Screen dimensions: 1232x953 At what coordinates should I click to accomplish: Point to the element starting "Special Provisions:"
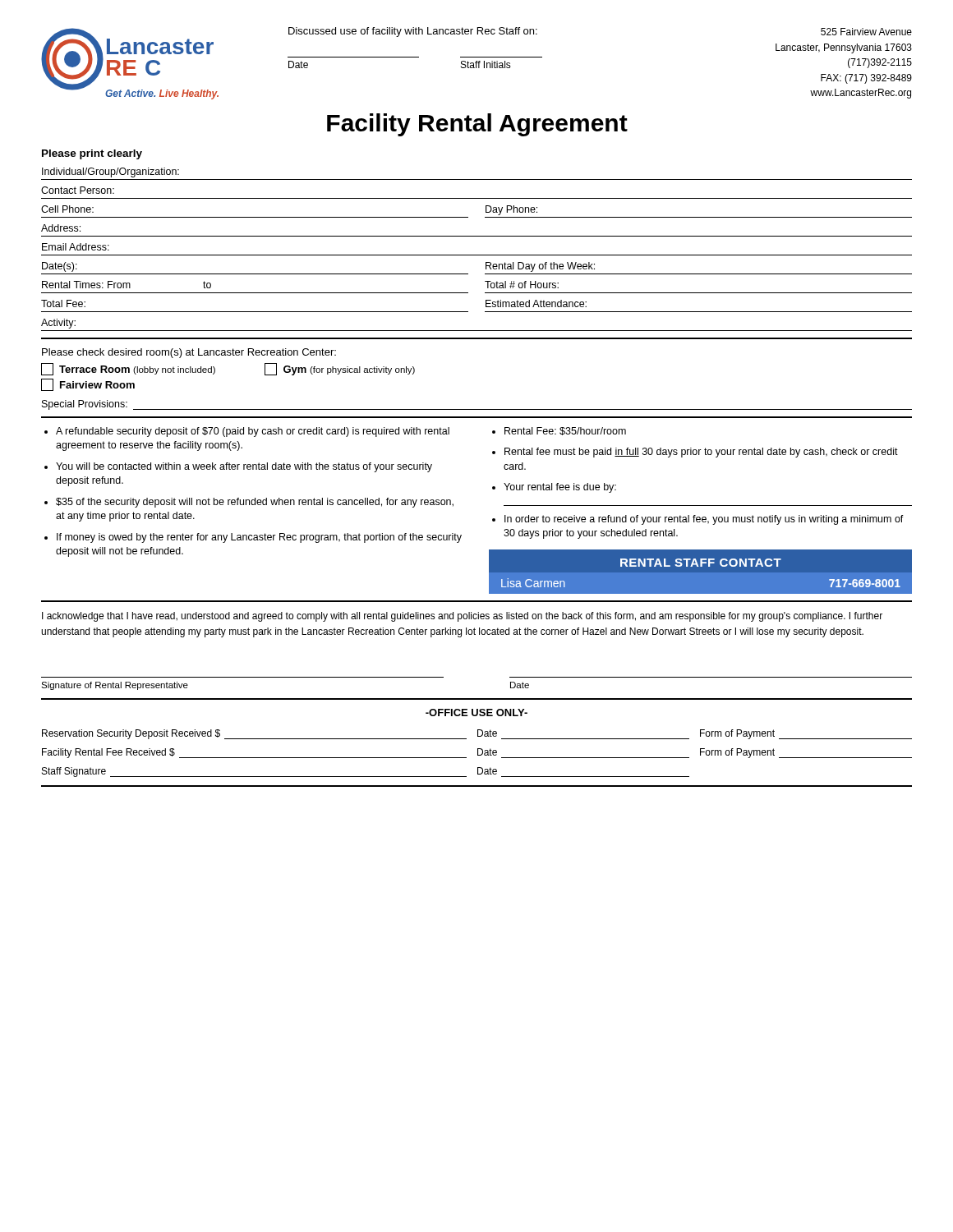click(x=476, y=402)
